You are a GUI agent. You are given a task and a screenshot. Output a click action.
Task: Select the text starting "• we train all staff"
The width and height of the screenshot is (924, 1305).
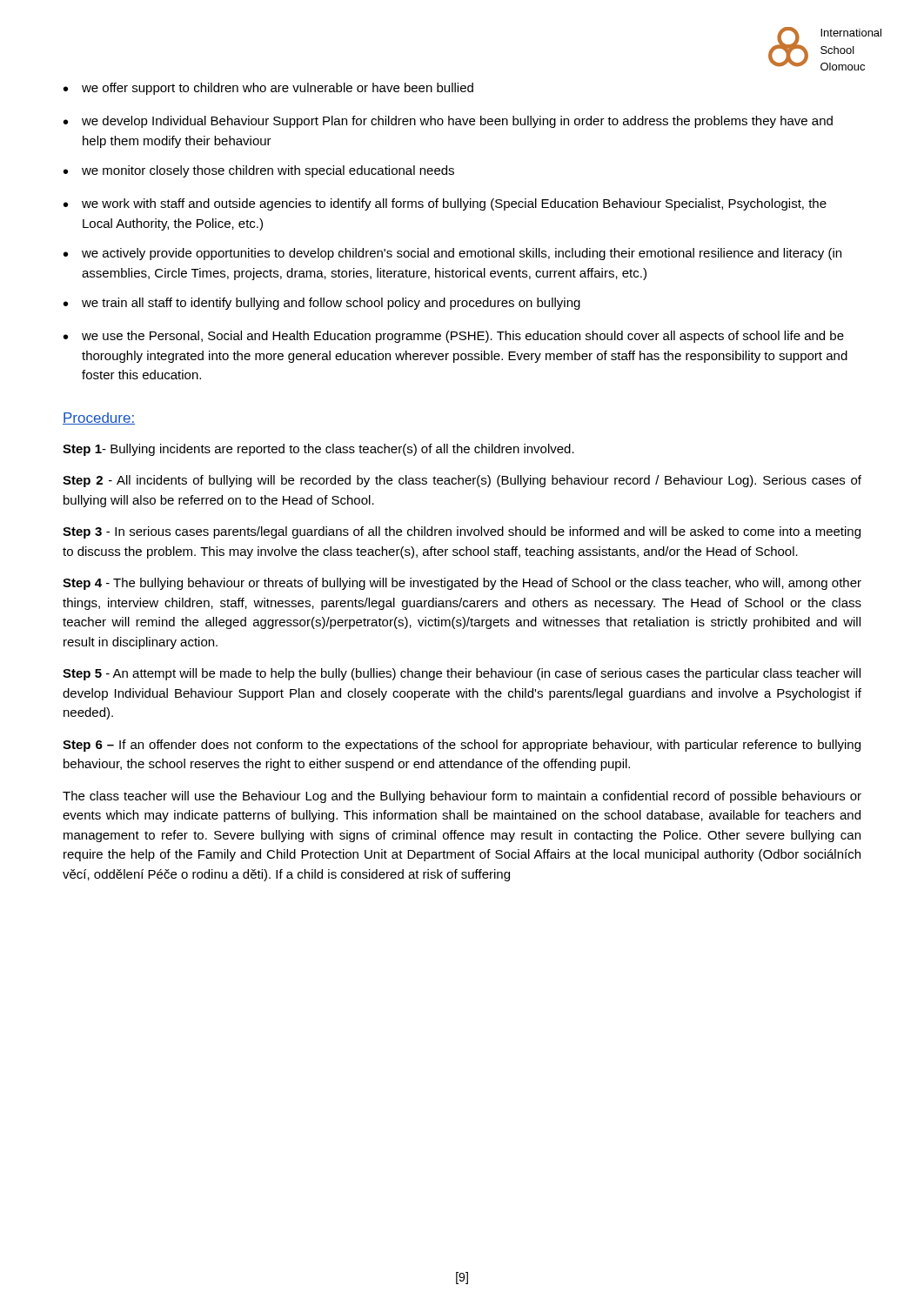[322, 305]
